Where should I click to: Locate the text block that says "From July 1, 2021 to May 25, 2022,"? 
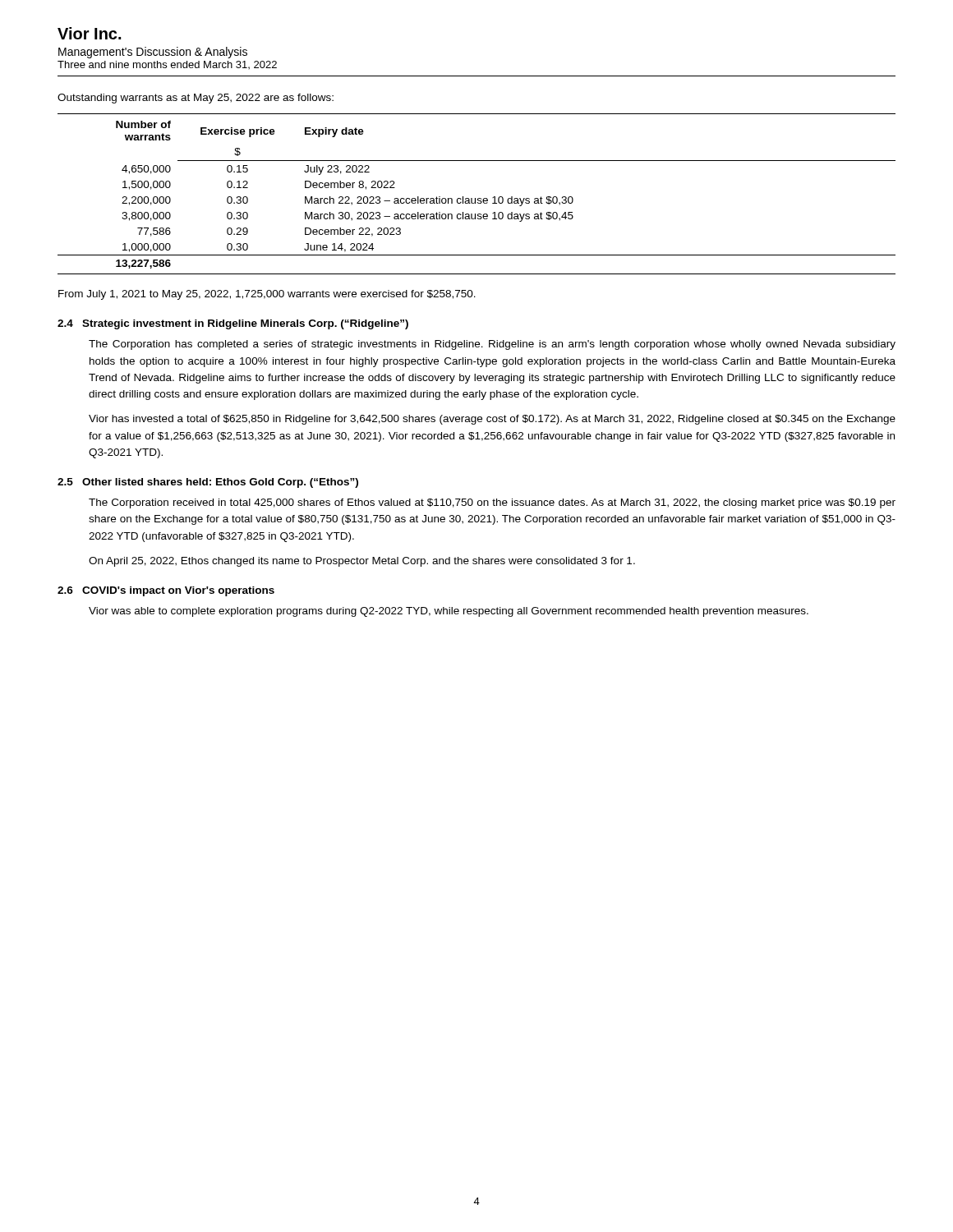(x=267, y=294)
